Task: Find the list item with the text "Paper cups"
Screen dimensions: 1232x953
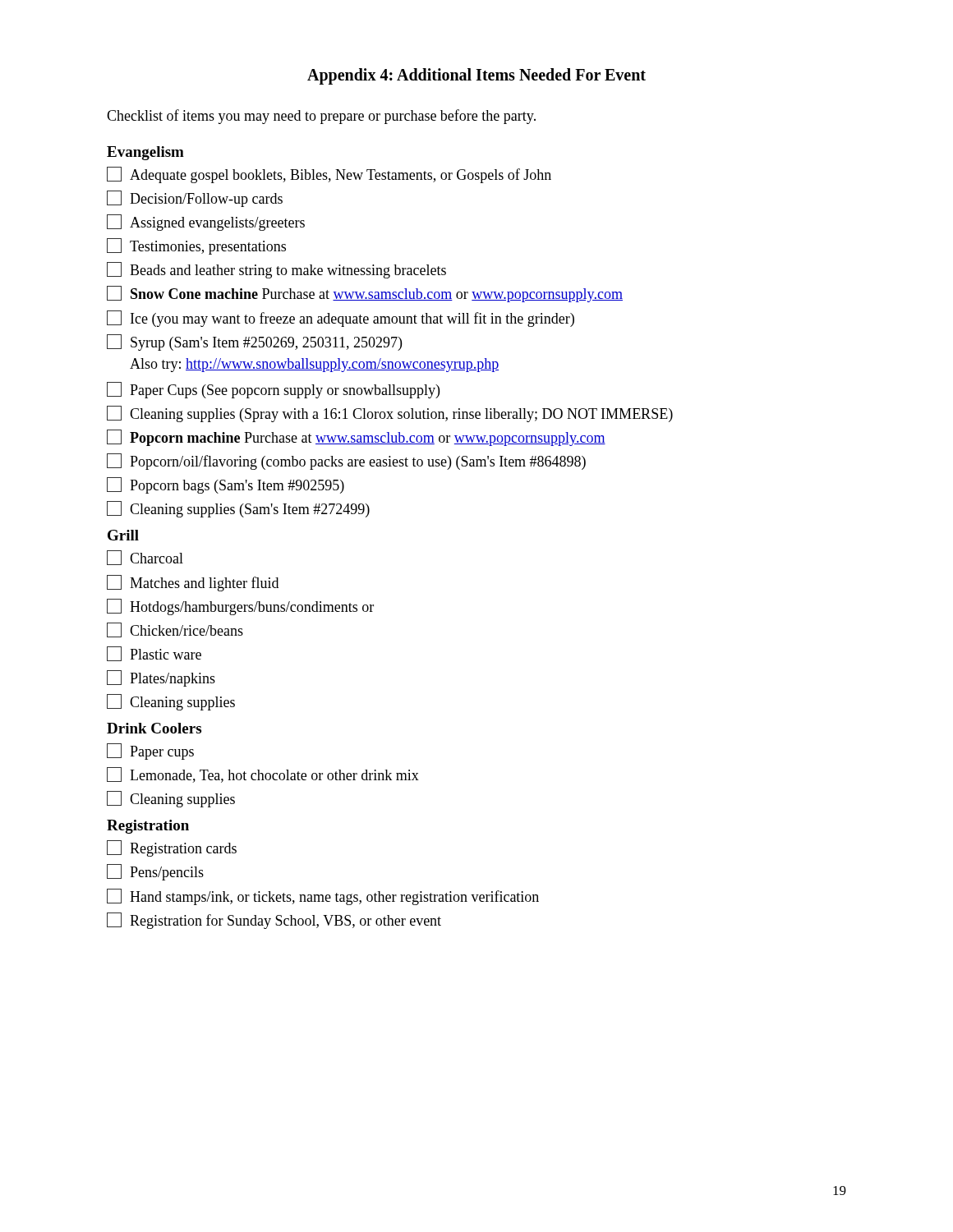Action: (x=150, y=752)
